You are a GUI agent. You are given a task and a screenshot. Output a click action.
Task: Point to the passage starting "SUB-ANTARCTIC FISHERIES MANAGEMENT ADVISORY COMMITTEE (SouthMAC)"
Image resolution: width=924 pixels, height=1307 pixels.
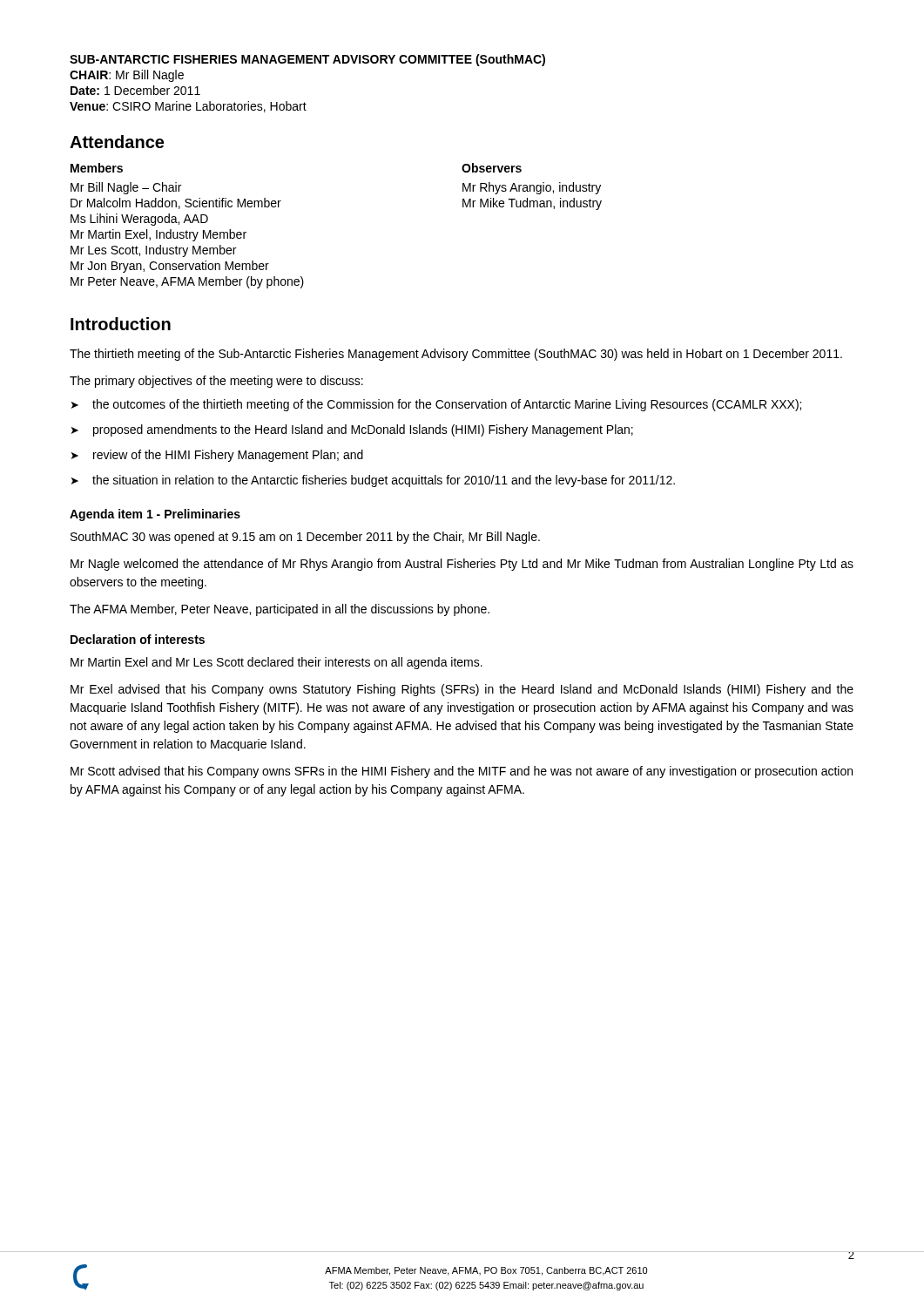[x=308, y=59]
